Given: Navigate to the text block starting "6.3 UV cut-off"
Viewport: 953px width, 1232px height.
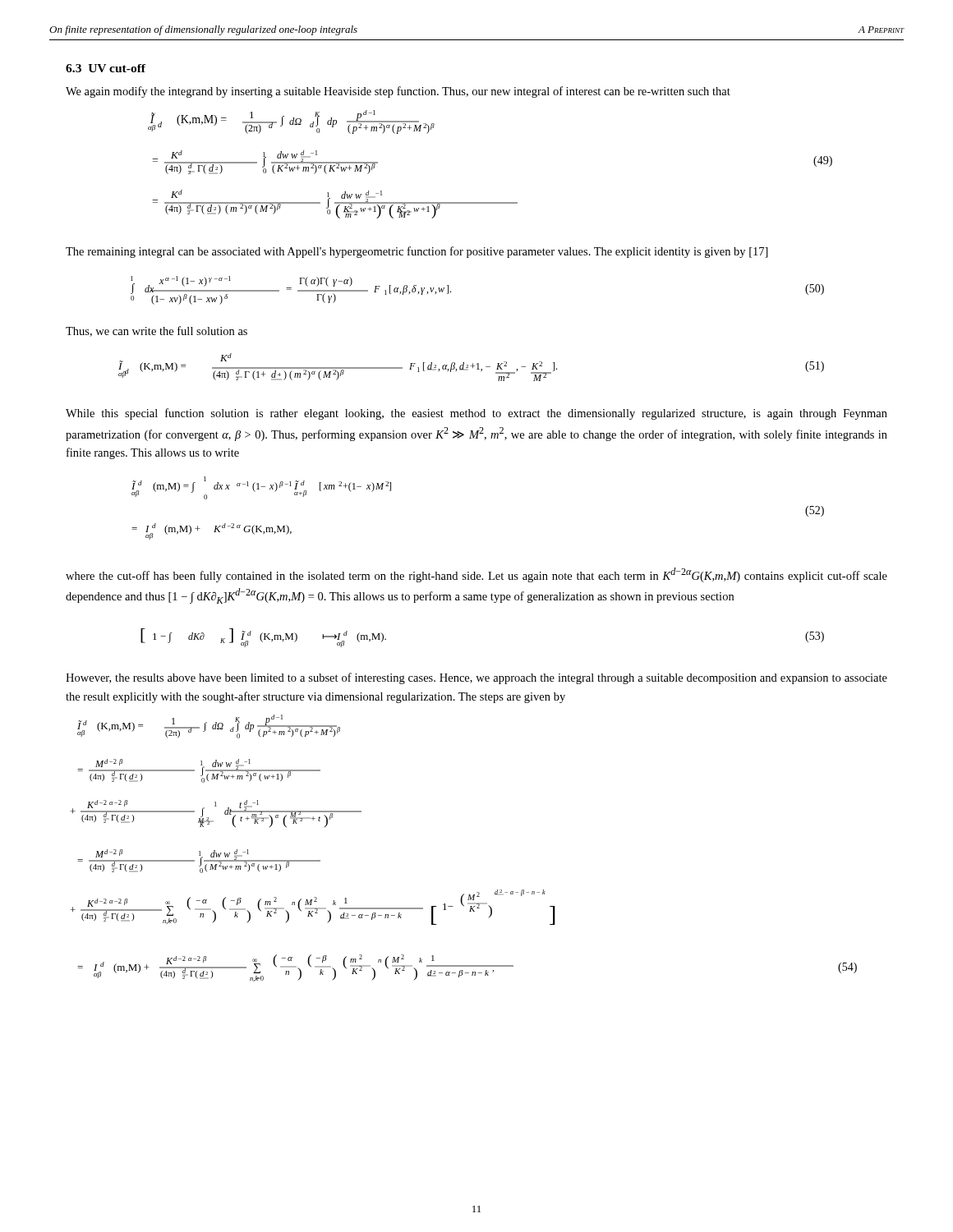Looking at the screenshot, I should point(106,68).
